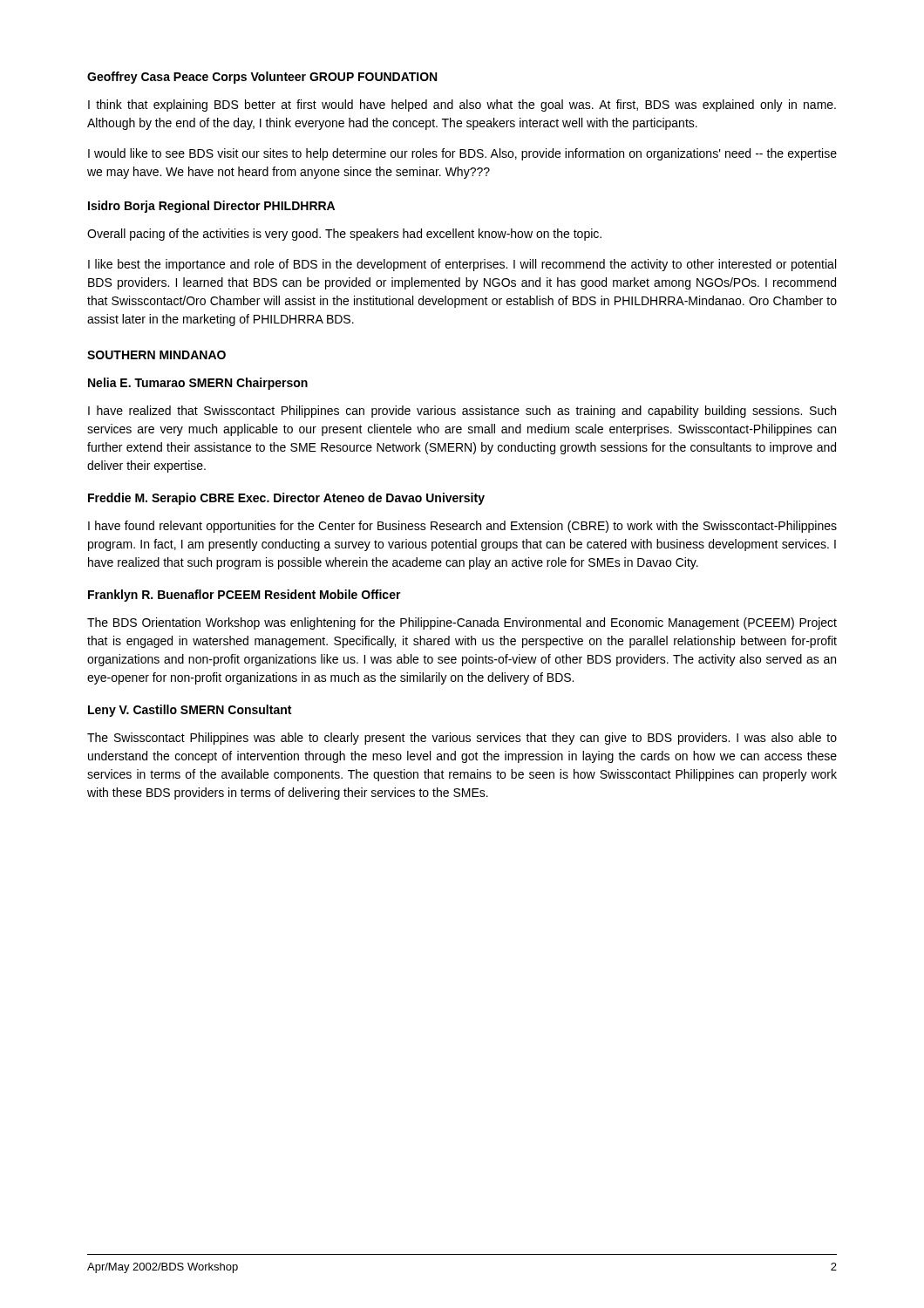This screenshot has height=1308, width=924.
Task: Point to the text starting "Geoffrey Casa Peace Corps Volunteer GROUP FOUNDATION"
Action: (x=262, y=77)
